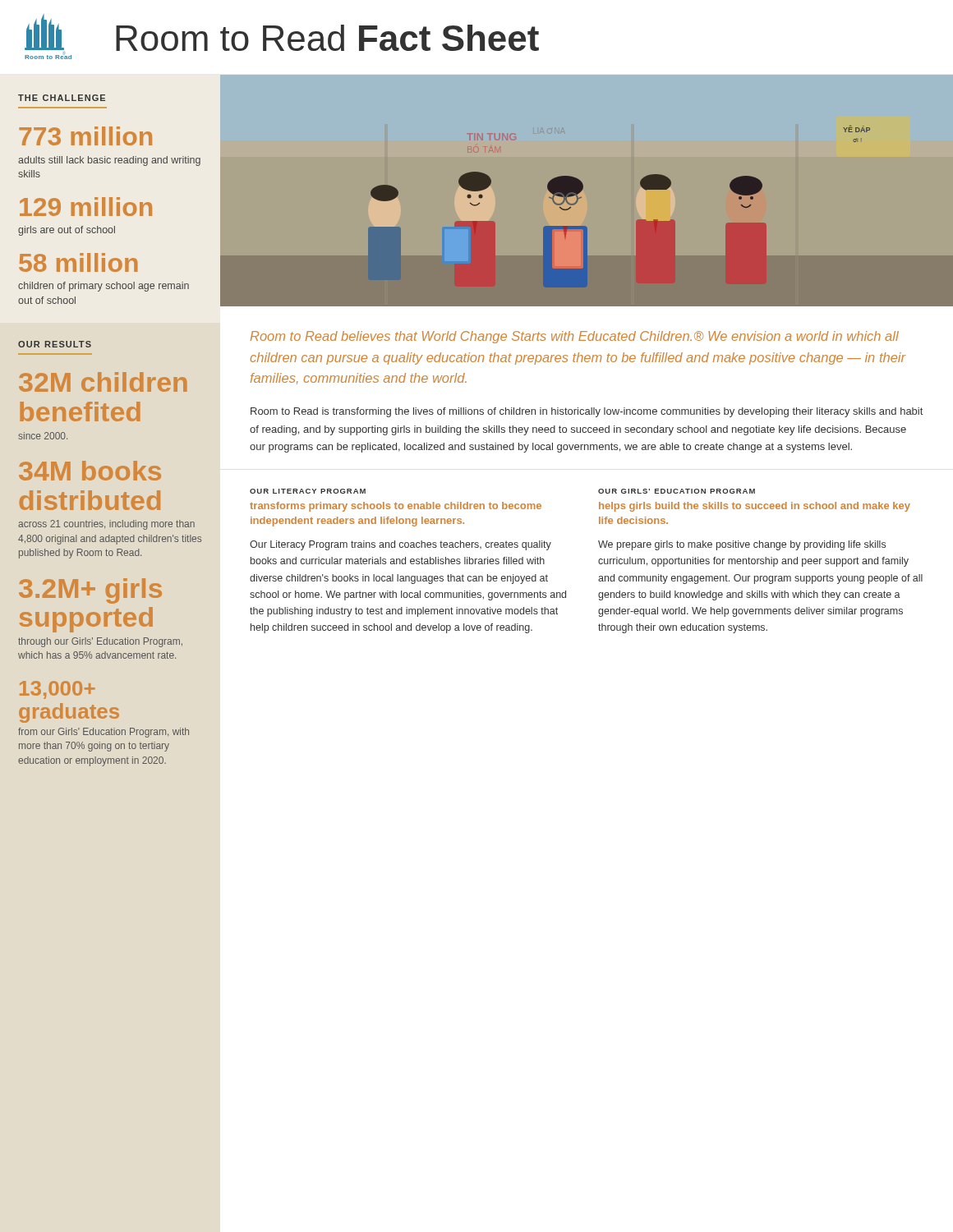Select the element starting "34M books distributed across 21 countries, including"
Image resolution: width=953 pixels, height=1232 pixels.
point(110,509)
